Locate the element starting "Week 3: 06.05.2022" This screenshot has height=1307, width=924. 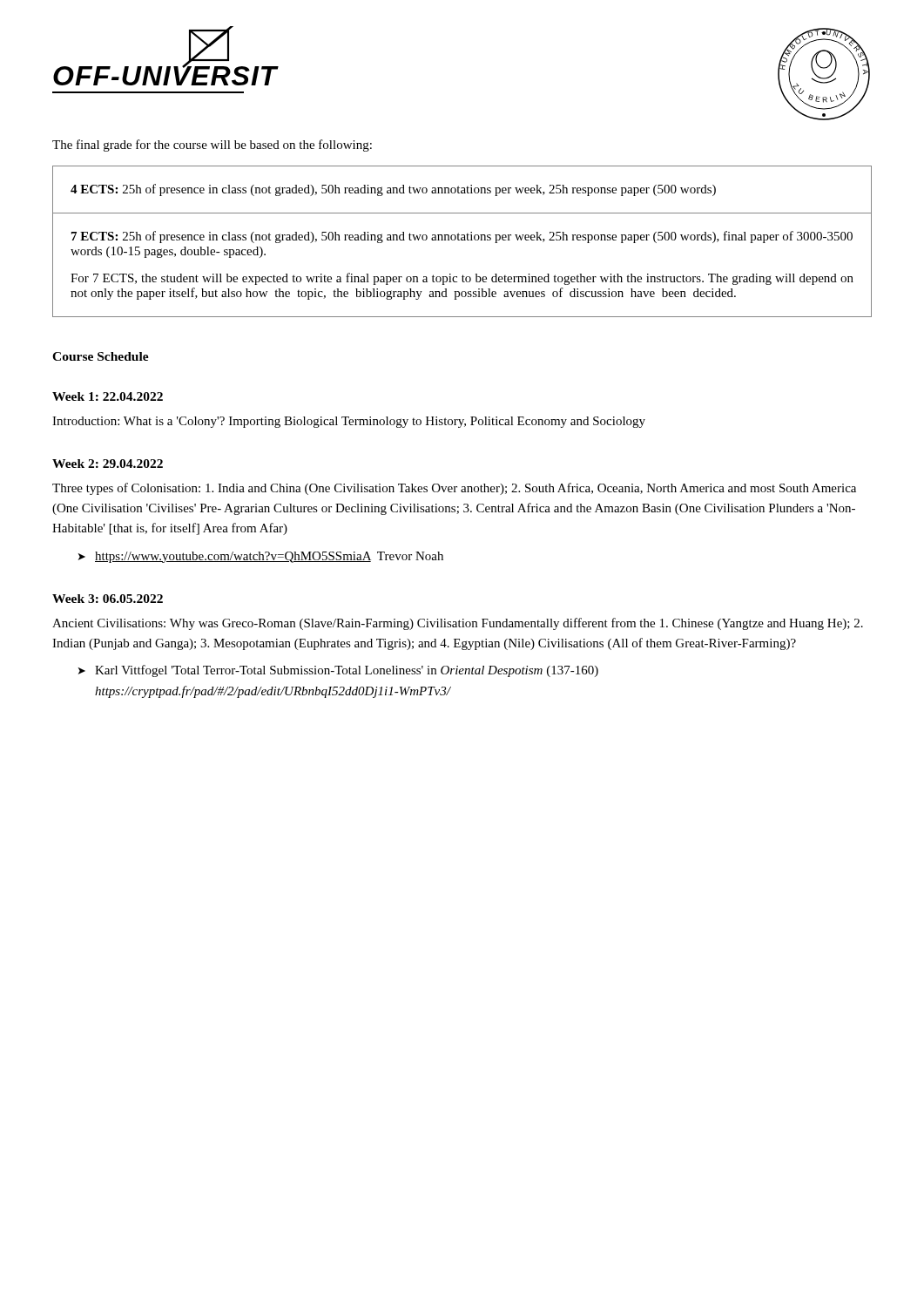[108, 598]
